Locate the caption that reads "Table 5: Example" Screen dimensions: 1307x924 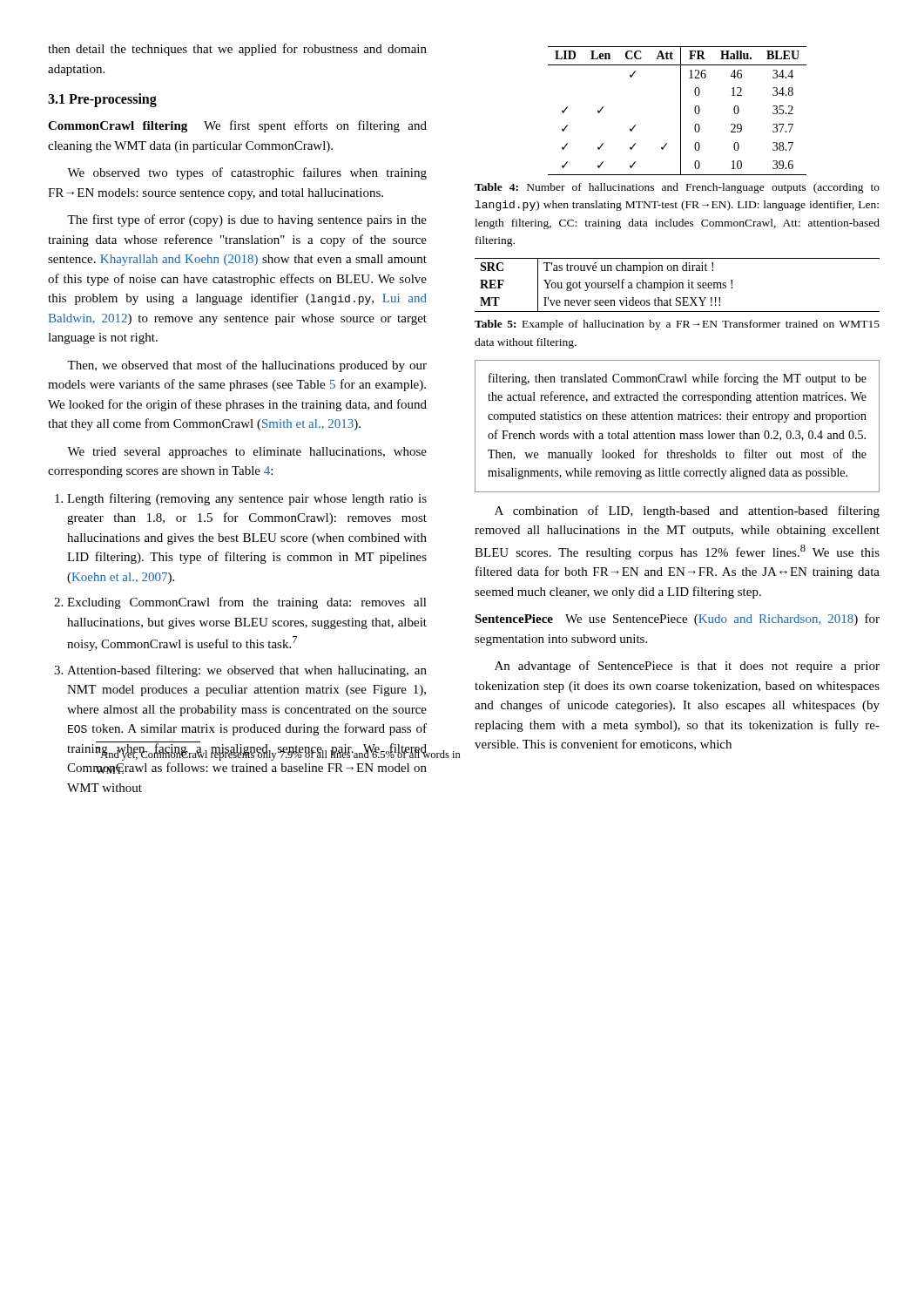[x=677, y=333]
